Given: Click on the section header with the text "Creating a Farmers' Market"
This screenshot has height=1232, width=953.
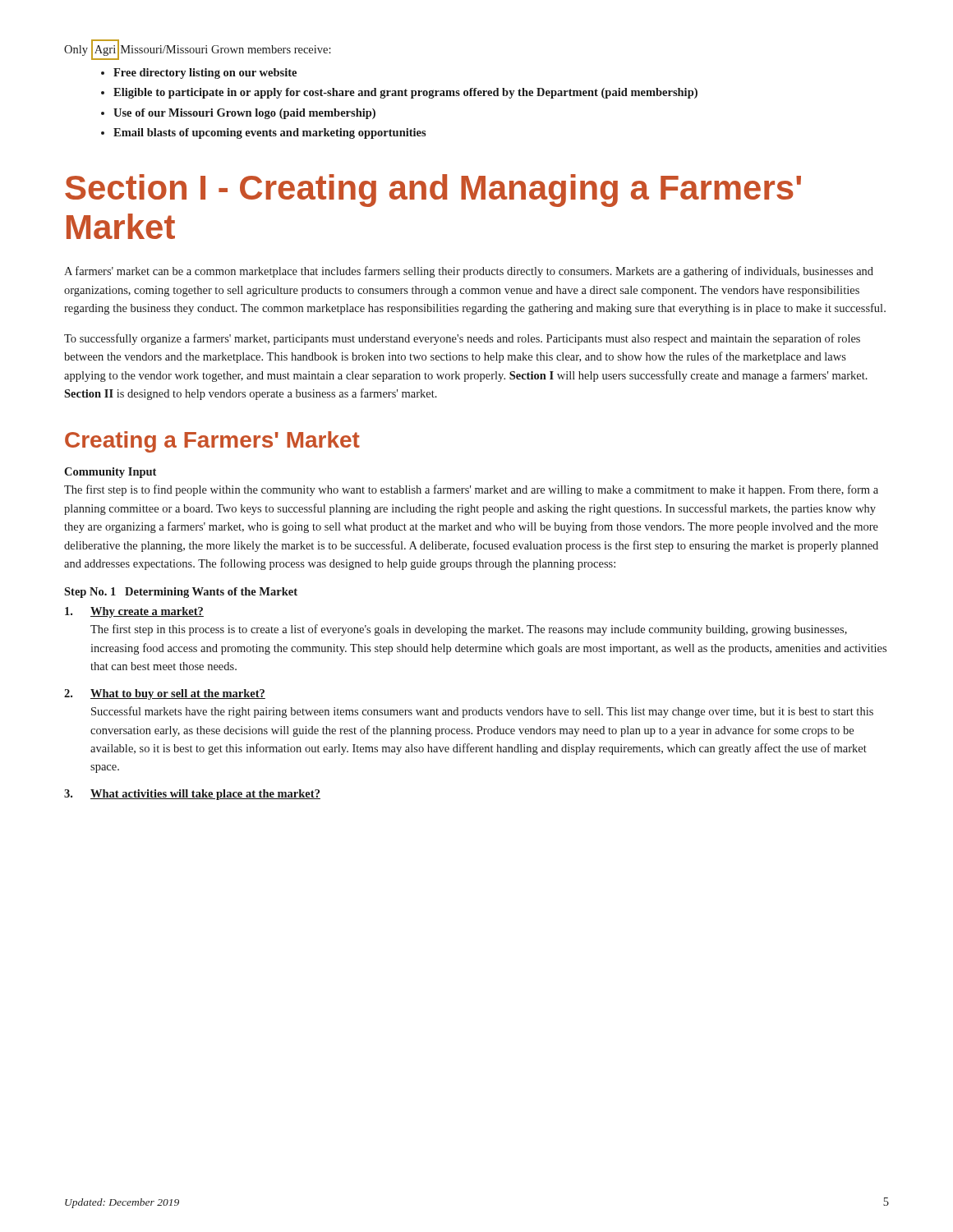Looking at the screenshot, I should point(212,440).
